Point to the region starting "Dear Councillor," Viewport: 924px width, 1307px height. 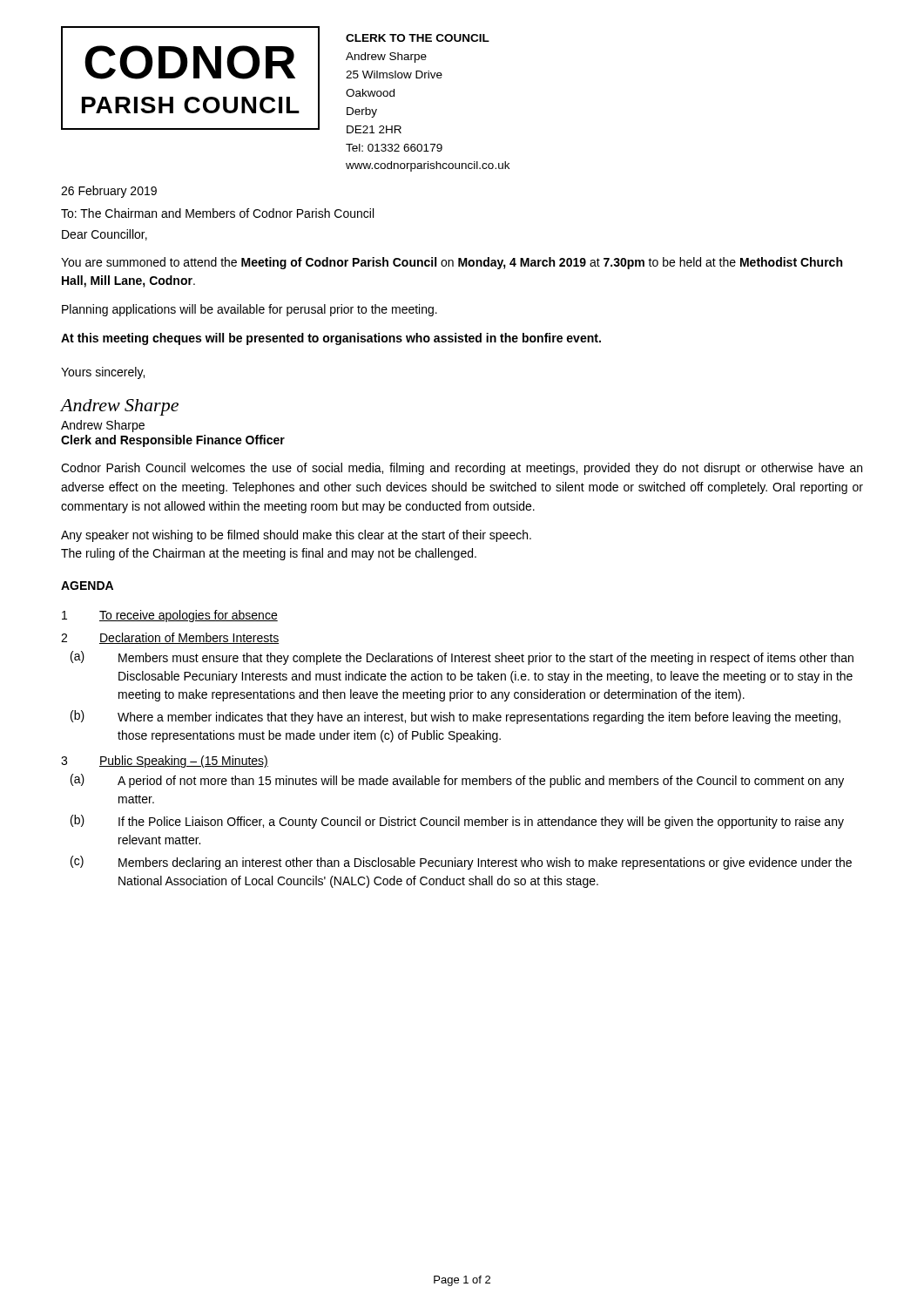104,235
